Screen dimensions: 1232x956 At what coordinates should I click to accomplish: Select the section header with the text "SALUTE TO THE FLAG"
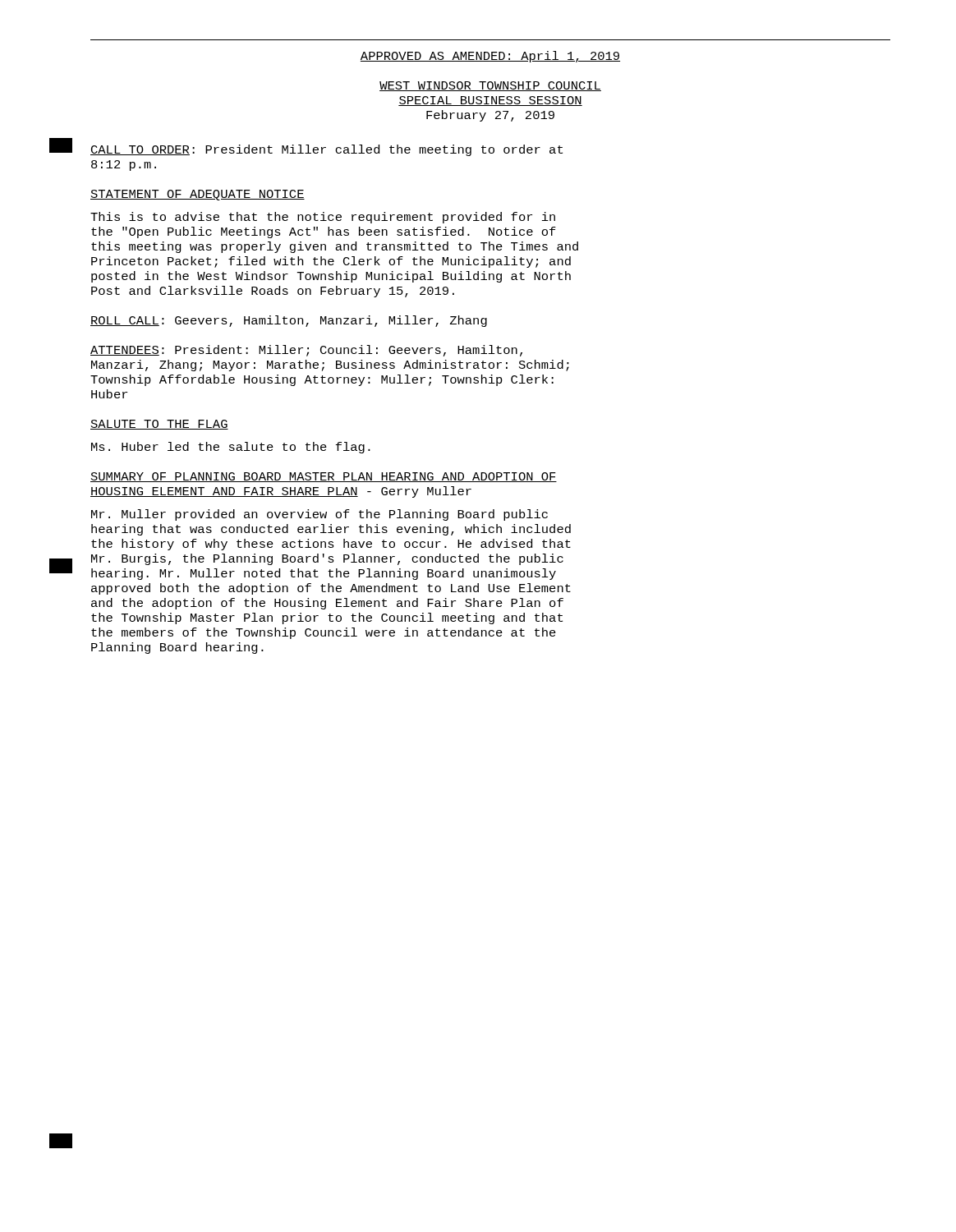(159, 425)
